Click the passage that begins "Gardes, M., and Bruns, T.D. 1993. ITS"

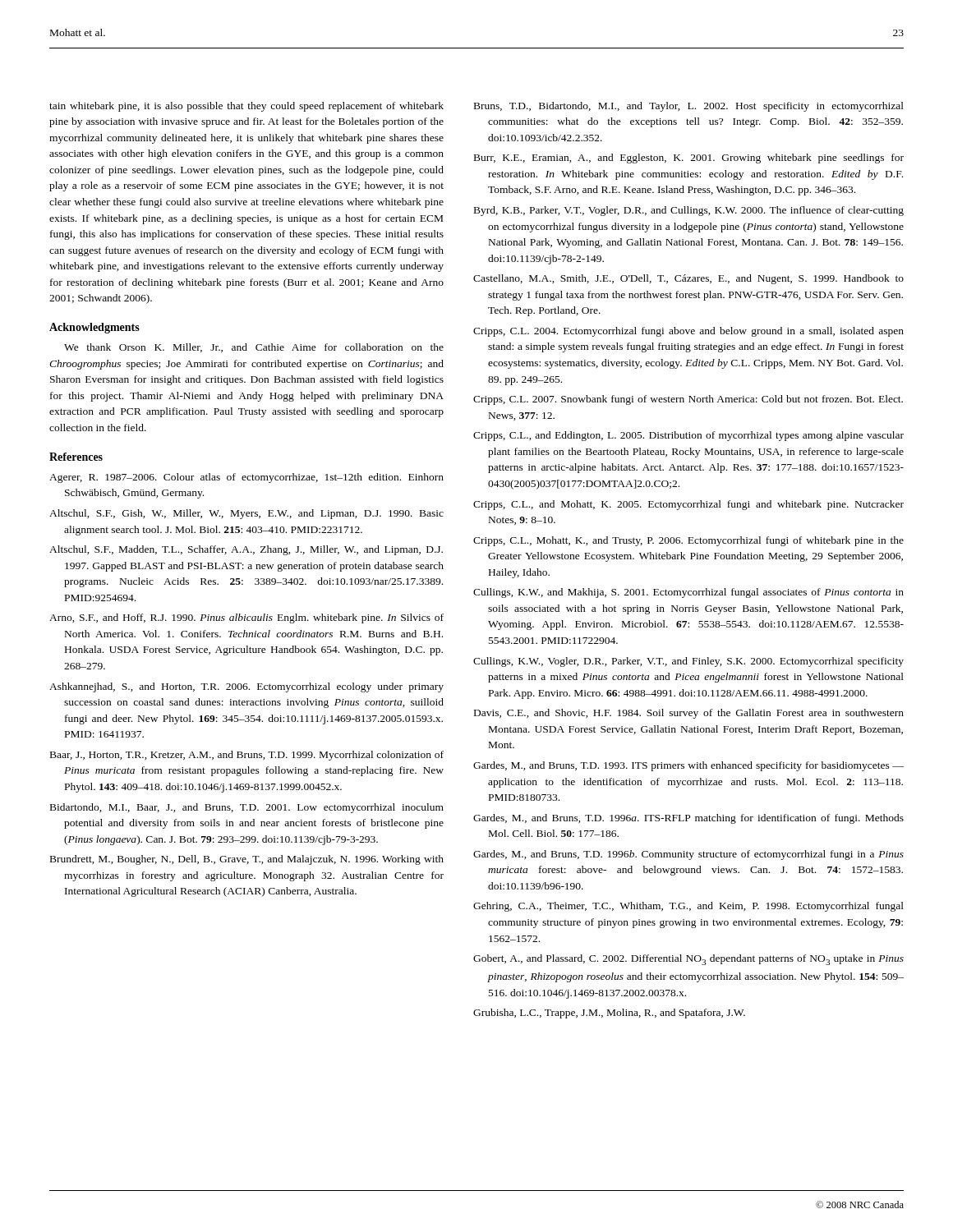688,781
